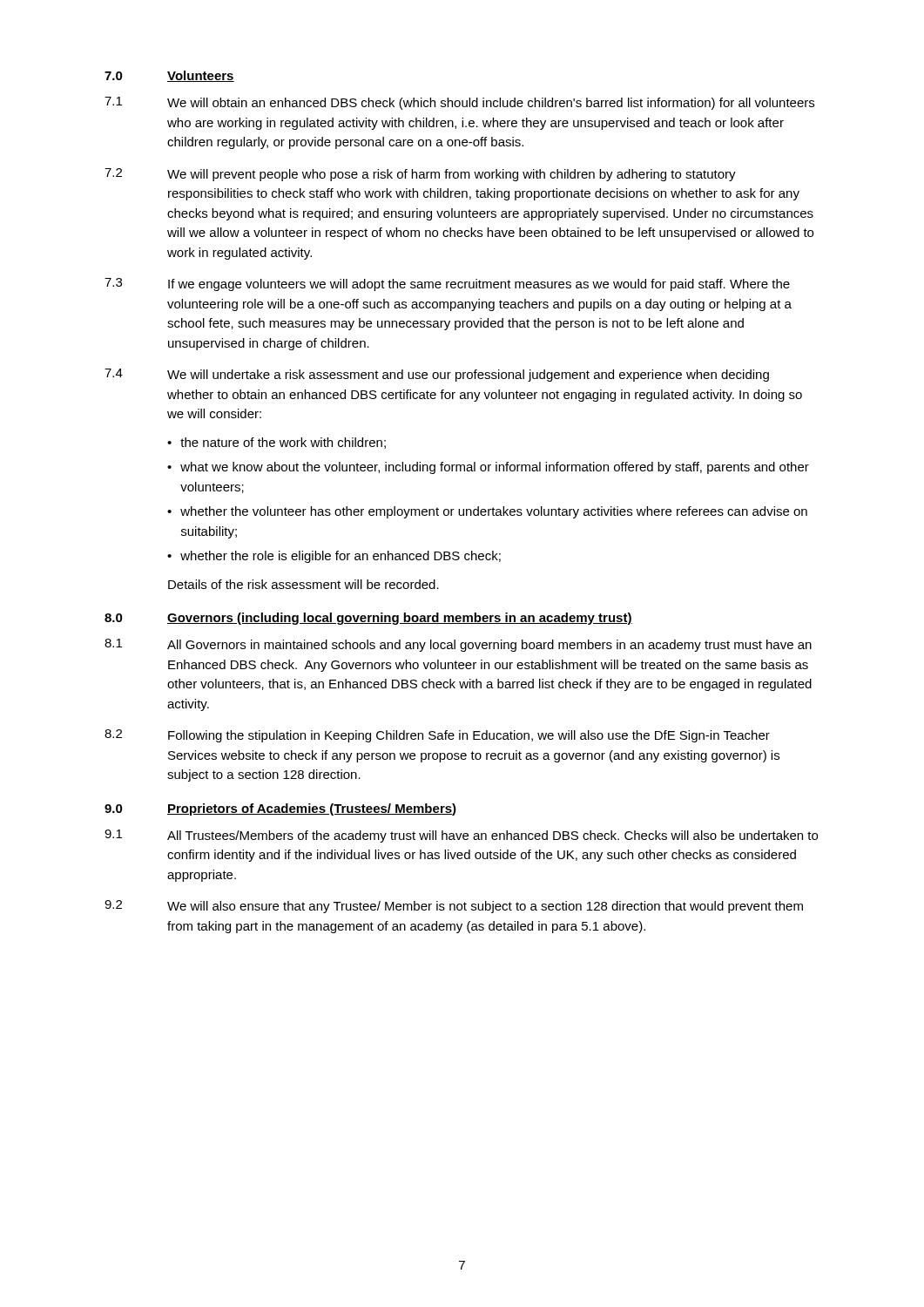Find the list item with the text "whether the volunteer has other employment or undertakes"
This screenshot has height=1307, width=924.
494,521
